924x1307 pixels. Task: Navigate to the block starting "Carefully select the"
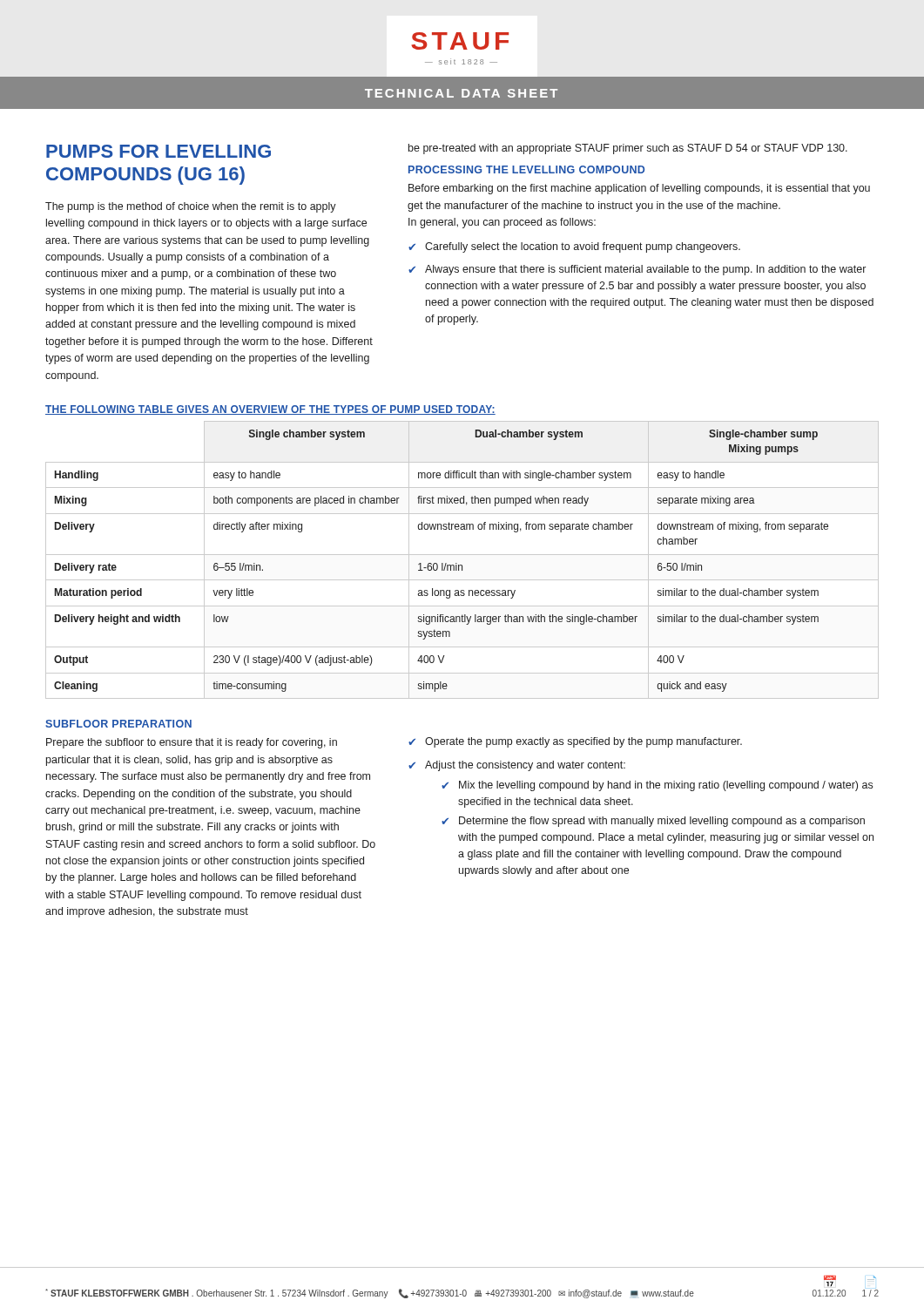tap(583, 246)
